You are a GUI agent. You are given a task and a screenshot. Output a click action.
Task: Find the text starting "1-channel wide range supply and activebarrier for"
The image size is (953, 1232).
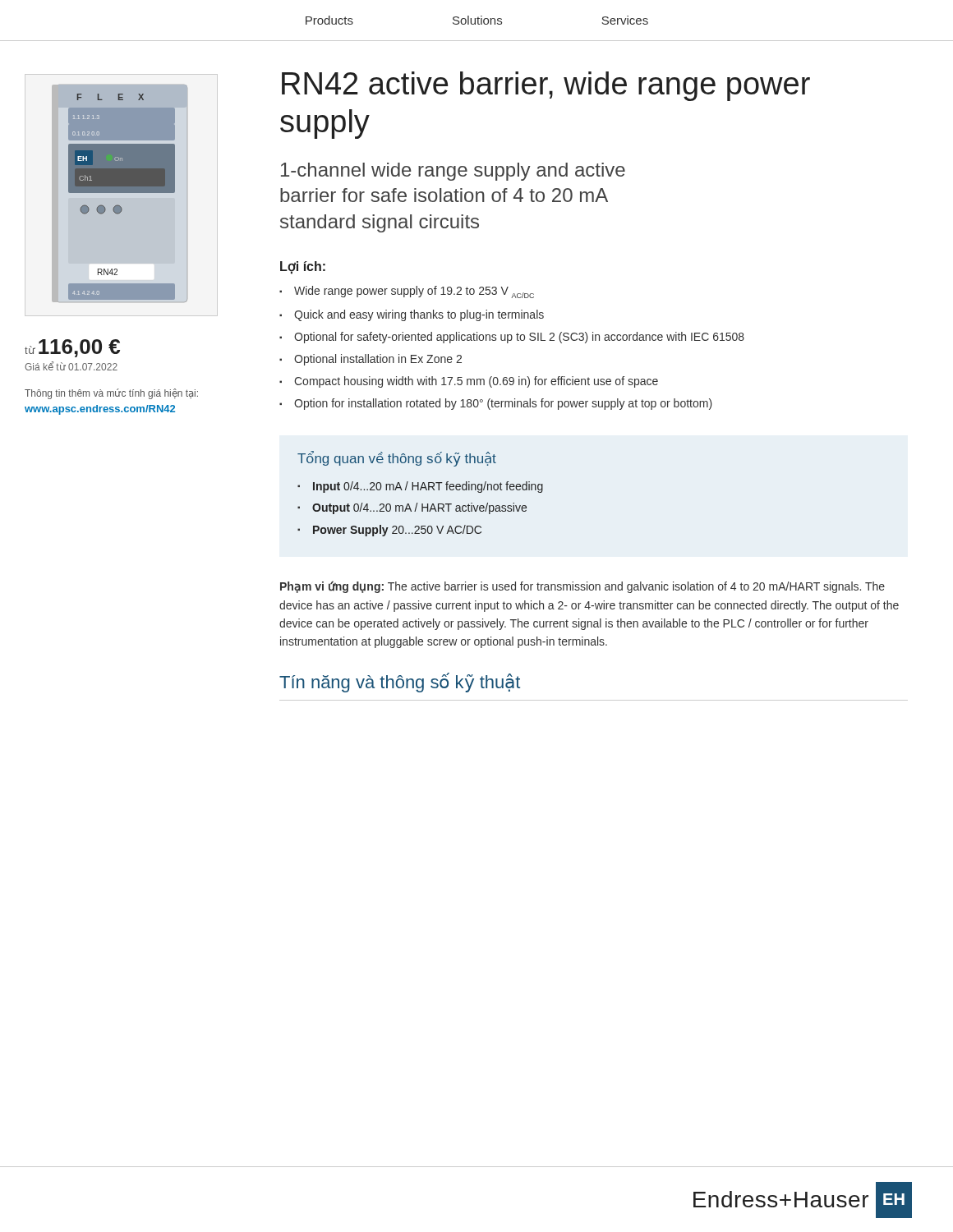click(x=453, y=195)
